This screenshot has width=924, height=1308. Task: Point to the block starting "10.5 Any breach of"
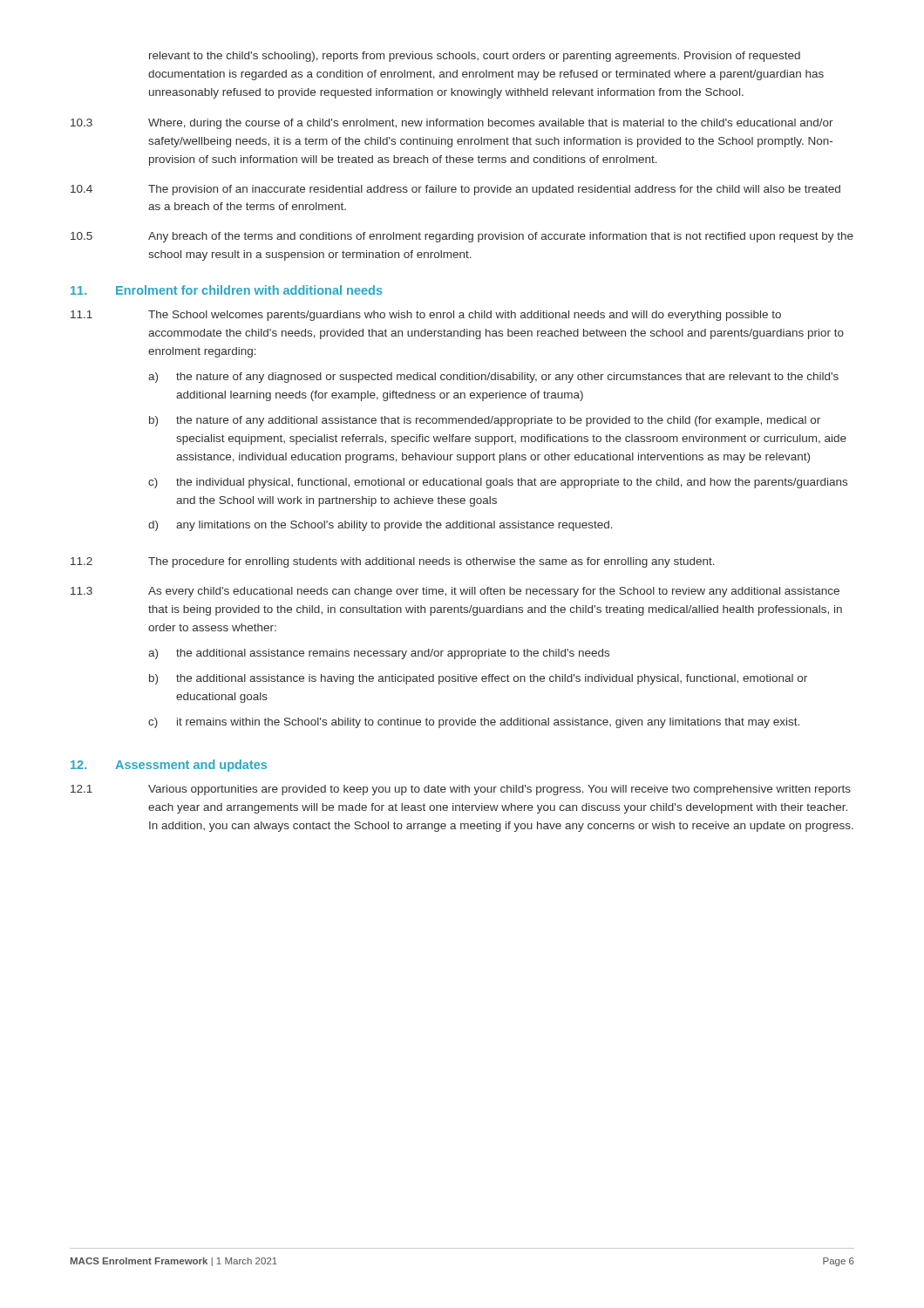[x=462, y=246]
